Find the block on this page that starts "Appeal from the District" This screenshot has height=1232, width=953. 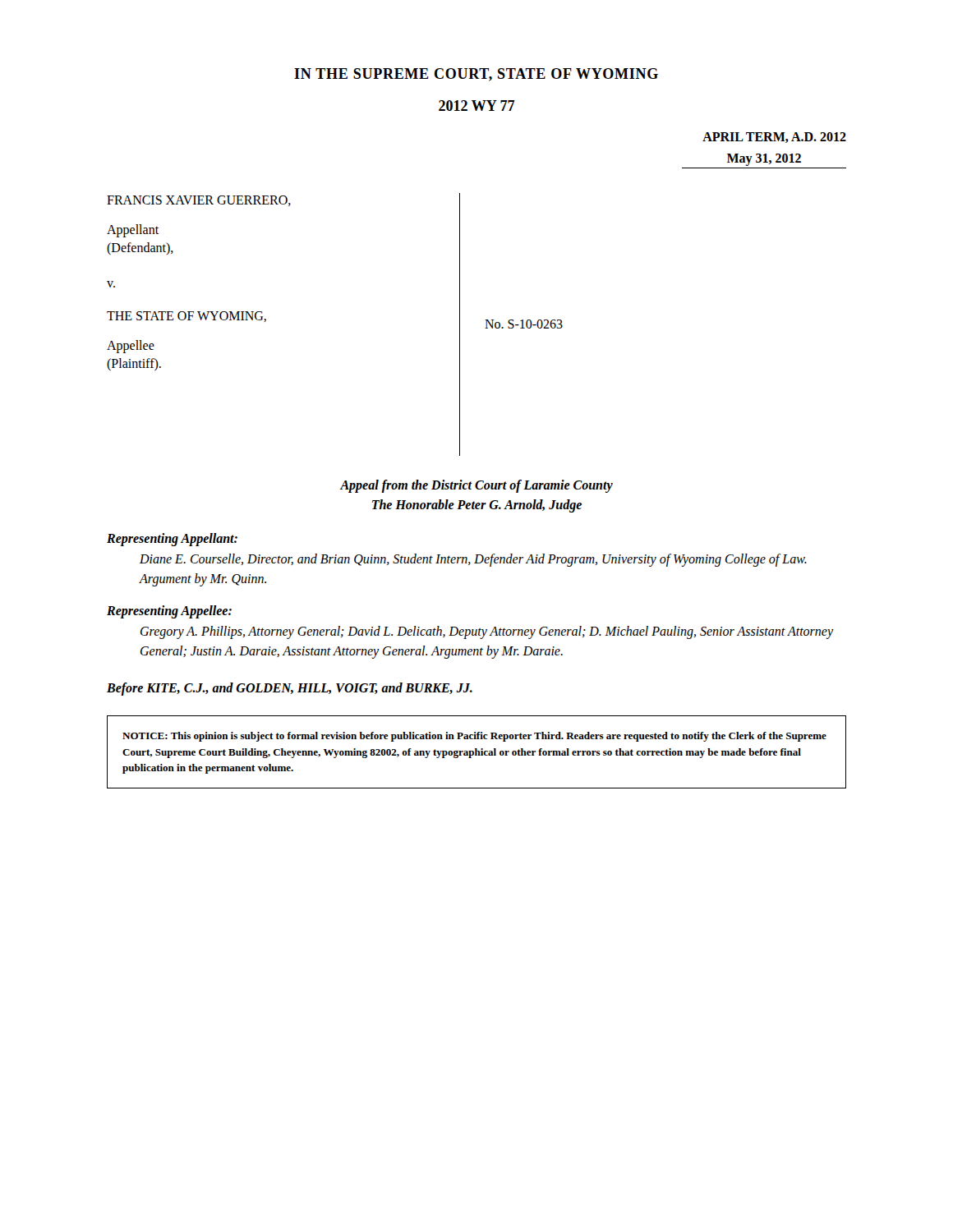coord(476,495)
